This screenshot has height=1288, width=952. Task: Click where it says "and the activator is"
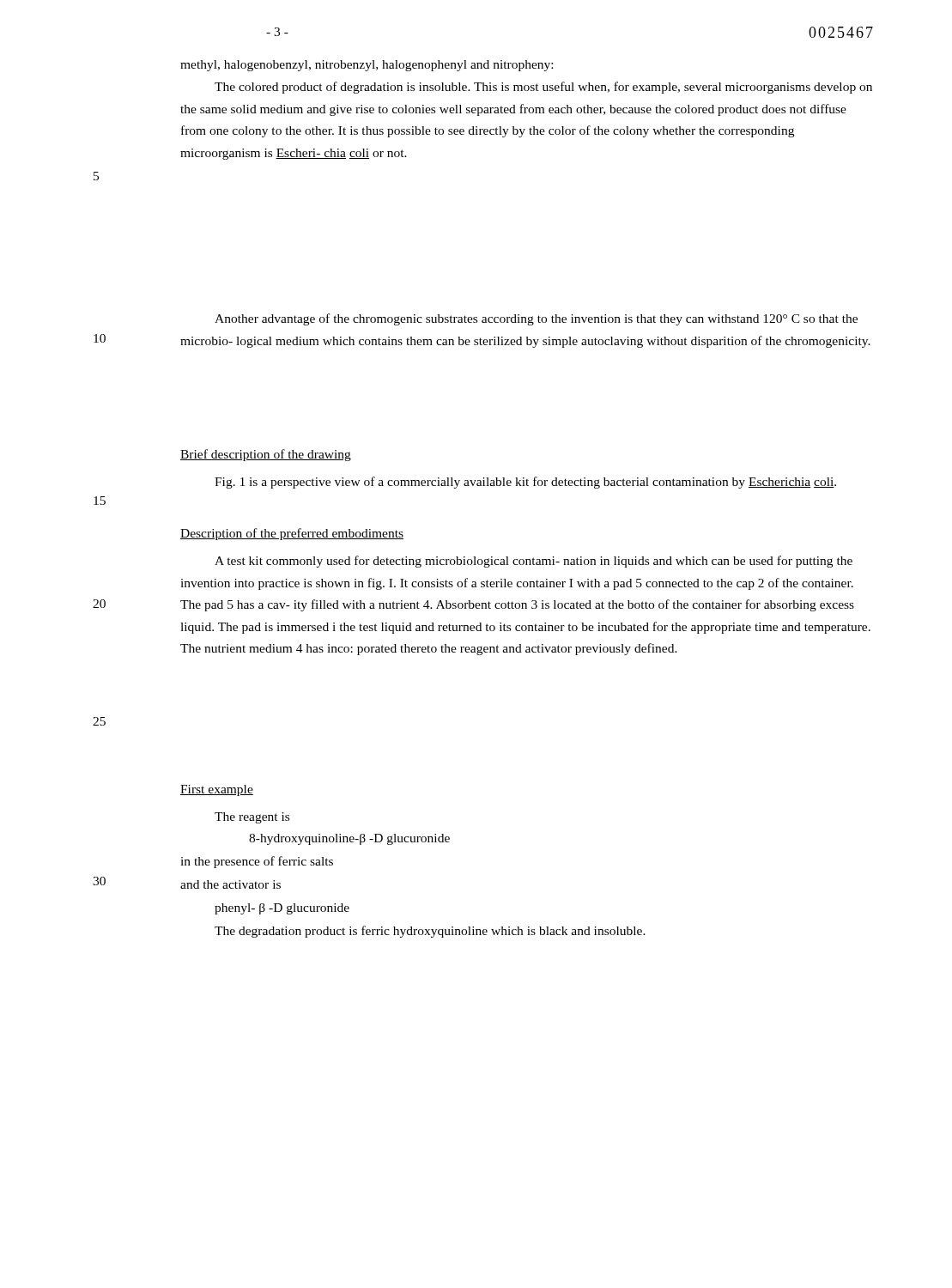tap(231, 884)
